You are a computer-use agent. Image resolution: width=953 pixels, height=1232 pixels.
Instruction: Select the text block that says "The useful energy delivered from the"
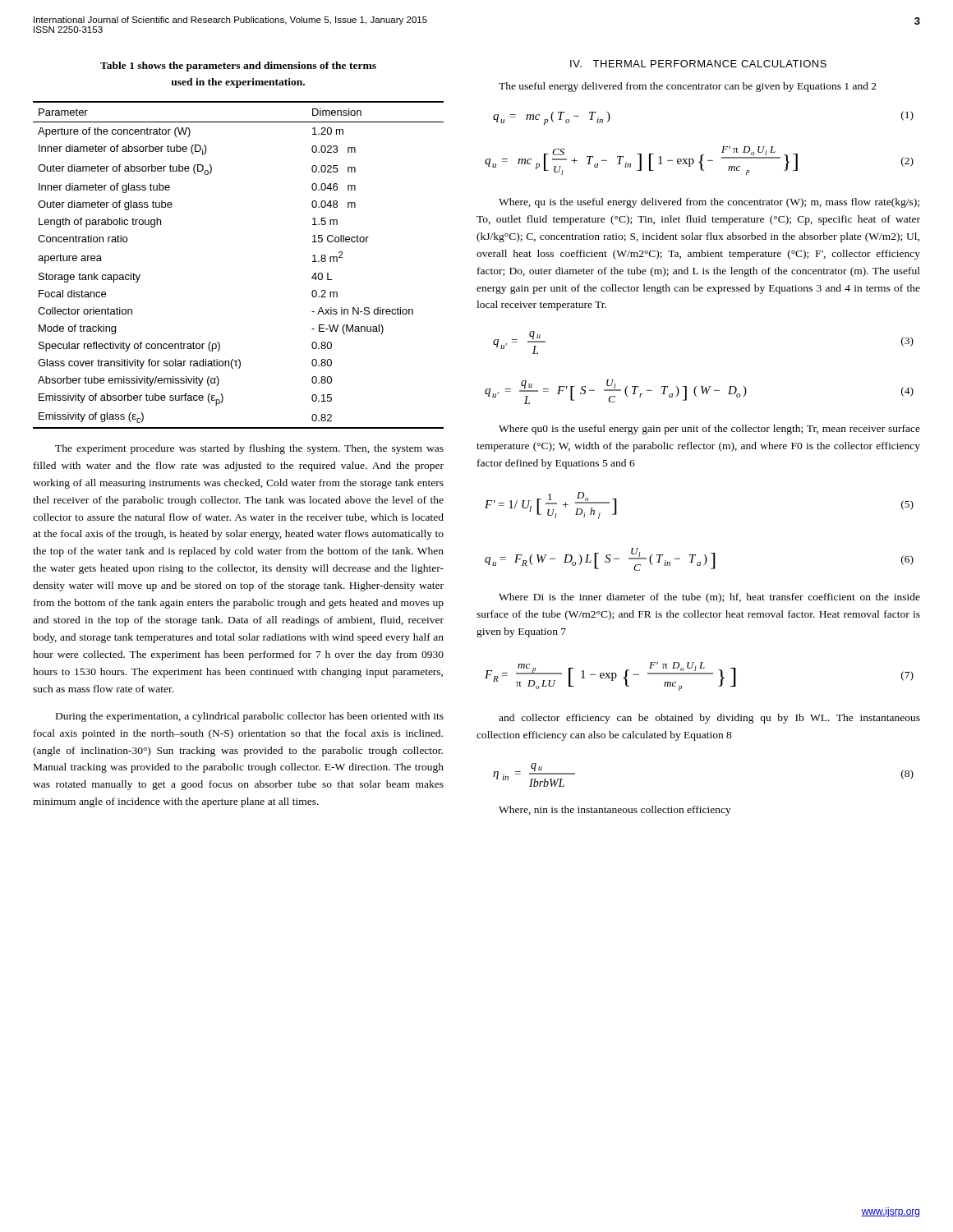(x=688, y=86)
